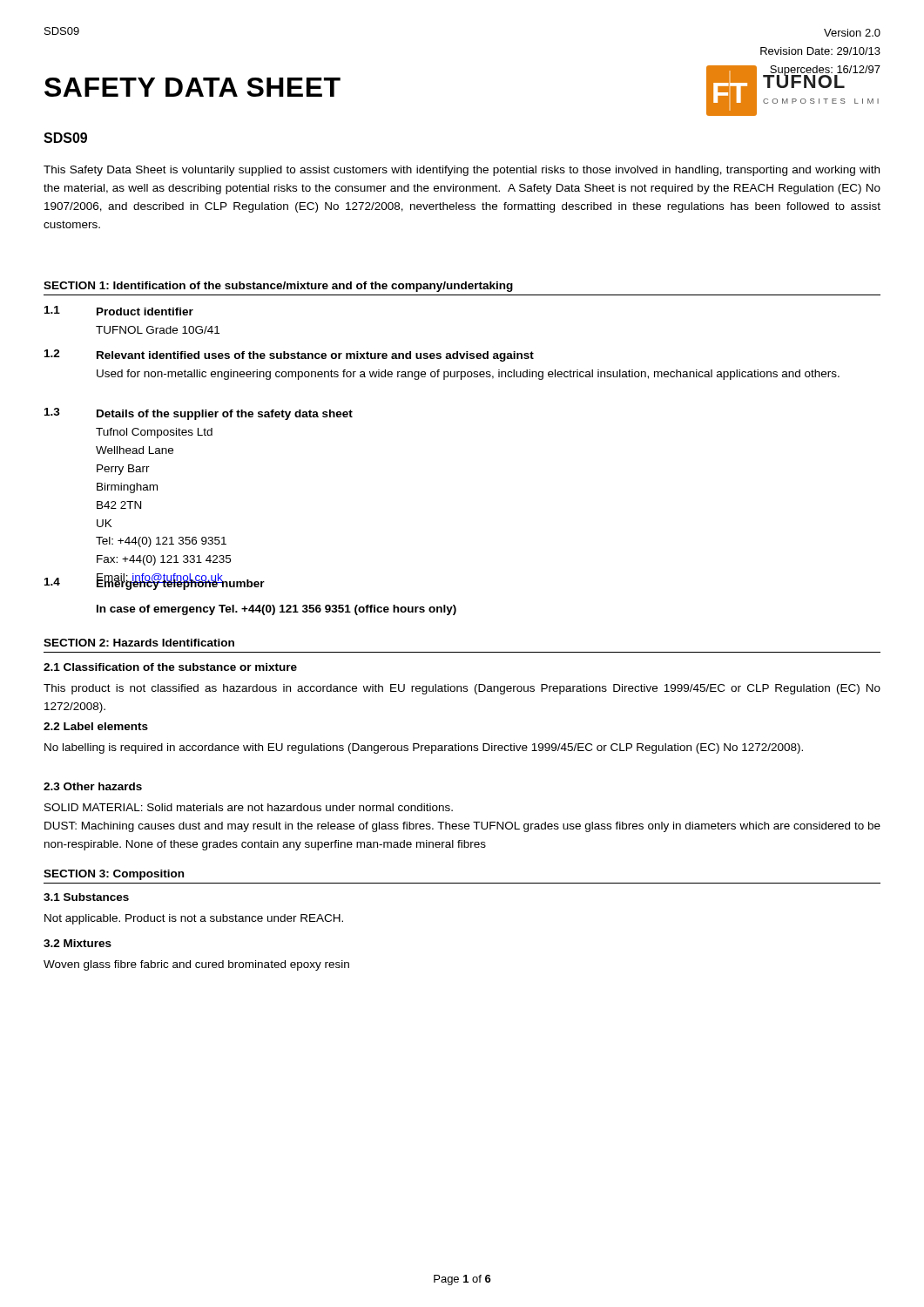Point to the block beginning "SOLID MATERIAL: Solid"
The height and width of the screenshot is (1307, 924).
pyautogui.click(x=462, y=826)
